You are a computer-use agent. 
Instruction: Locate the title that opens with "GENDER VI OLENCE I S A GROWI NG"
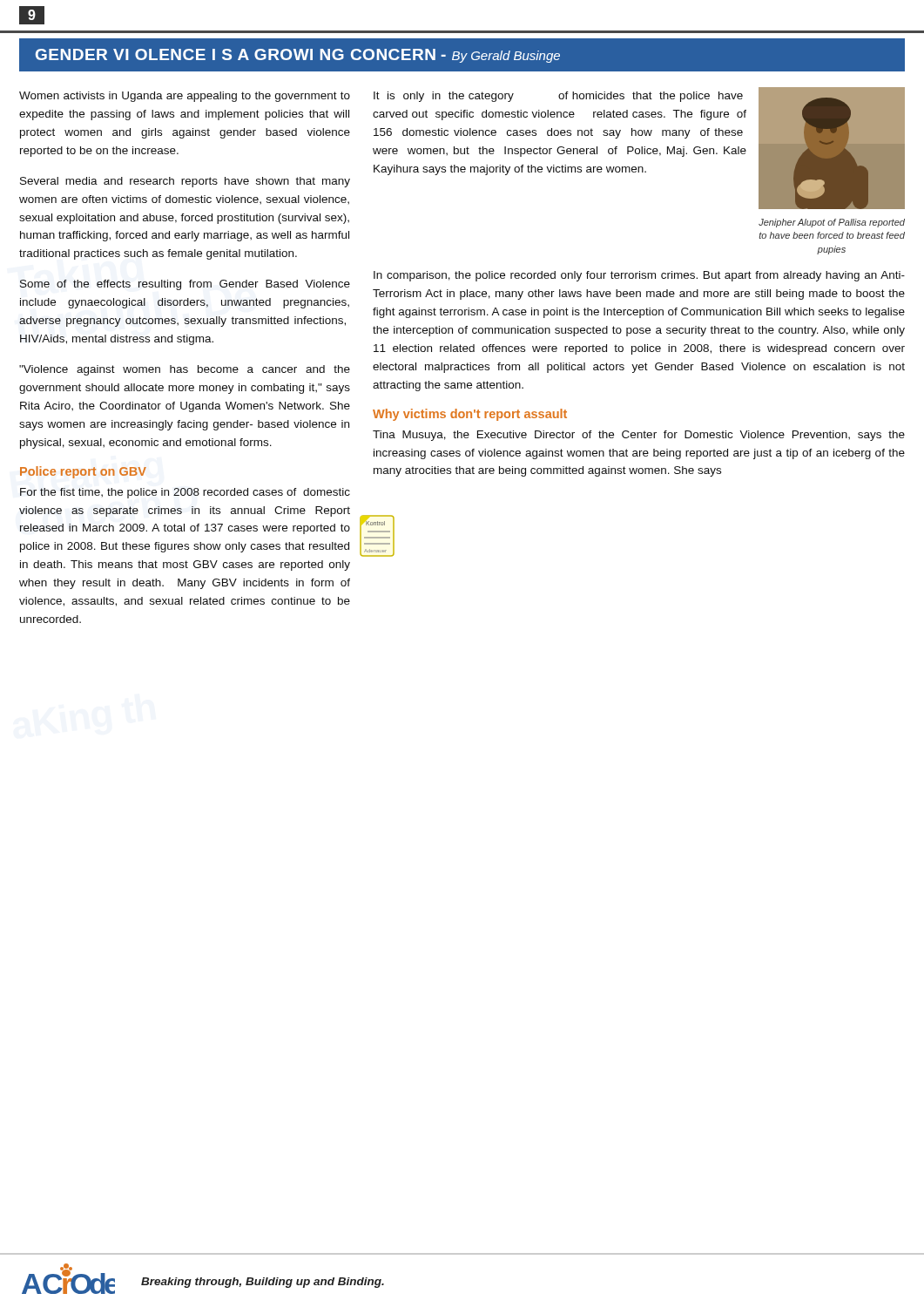click(298, 55)
